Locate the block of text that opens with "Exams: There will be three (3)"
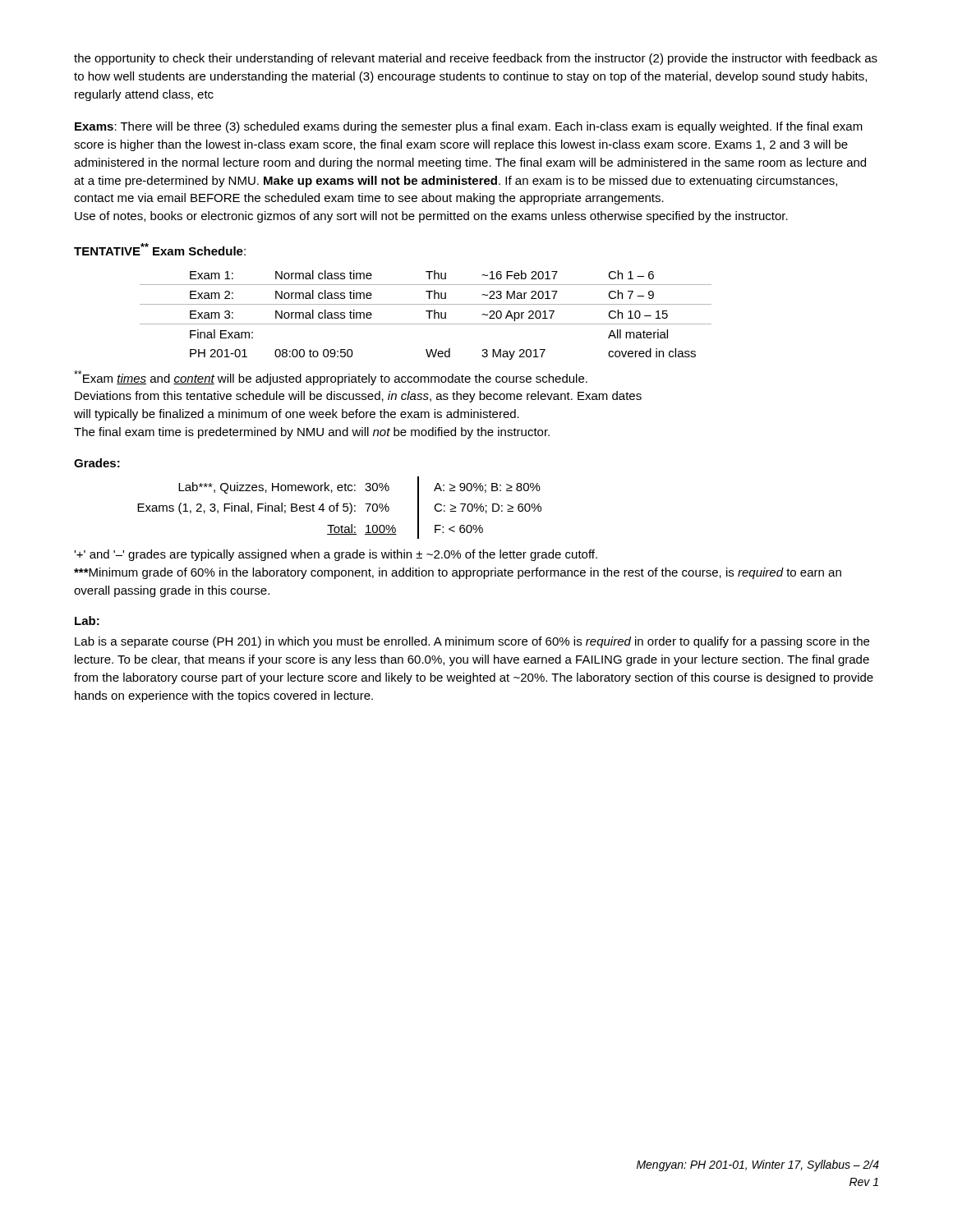 coord(470,171)
